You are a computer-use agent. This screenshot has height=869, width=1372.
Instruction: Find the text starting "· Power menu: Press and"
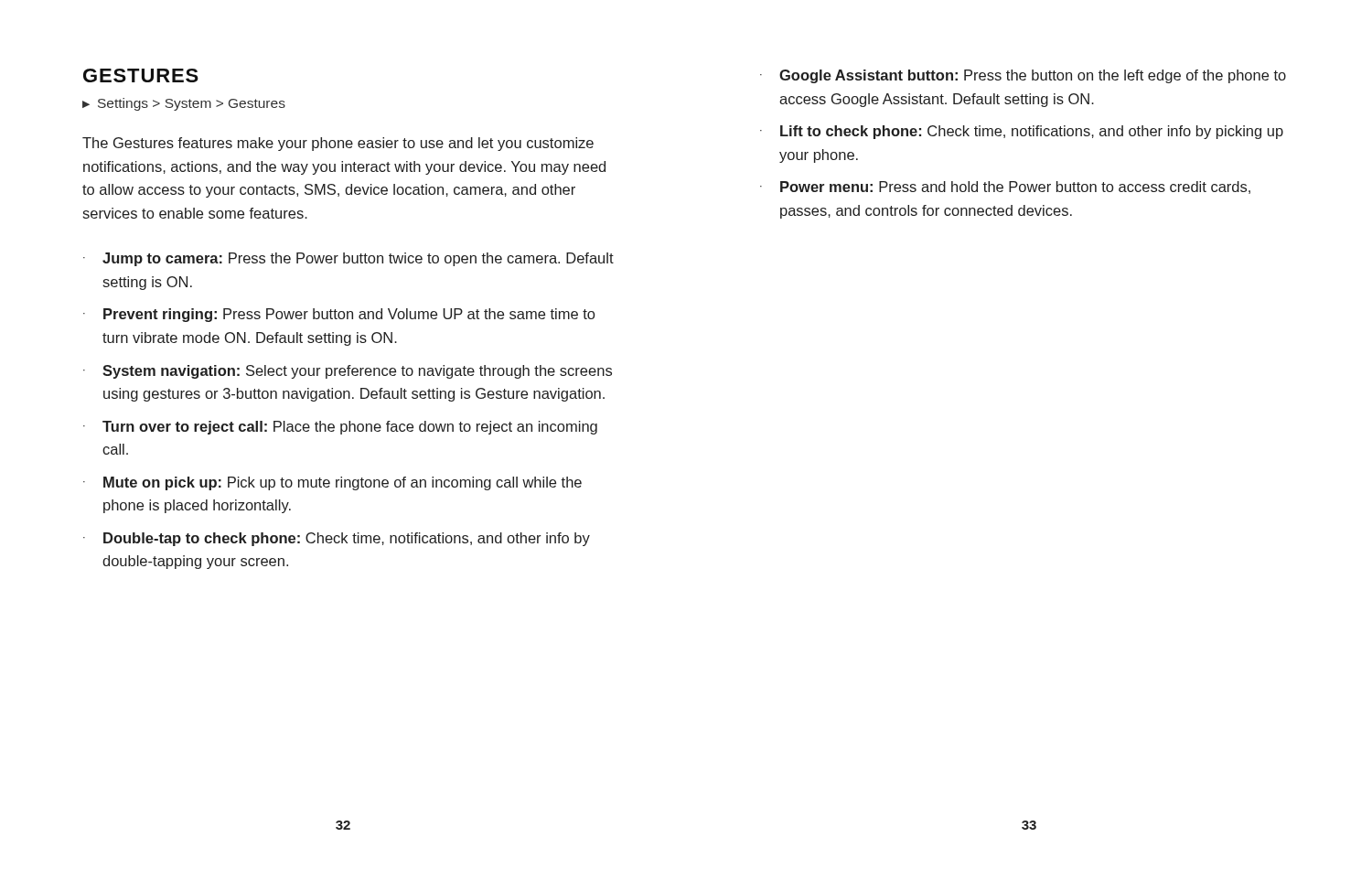tap(1029, 199)
